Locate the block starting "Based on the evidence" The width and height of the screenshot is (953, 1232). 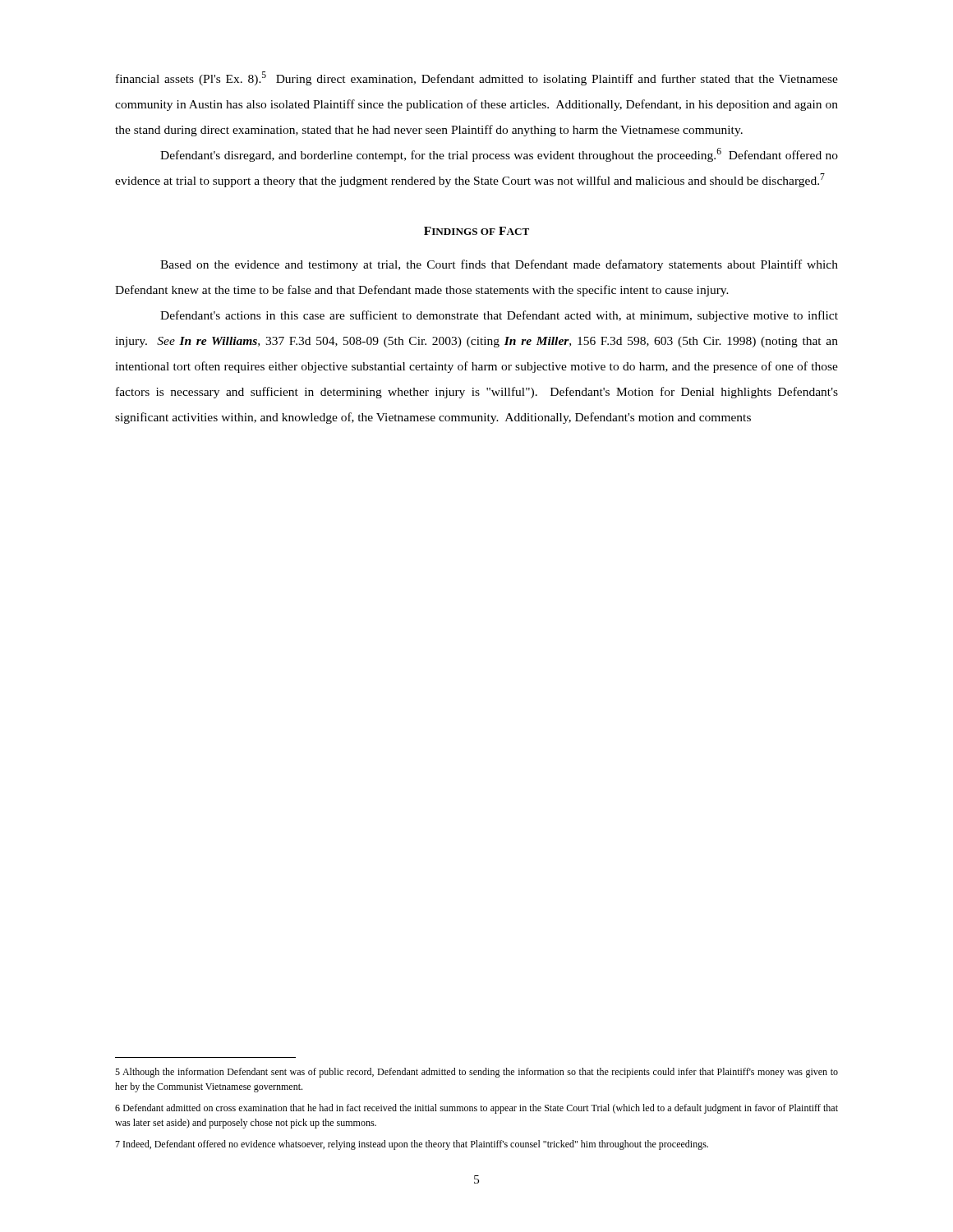(x=476, y=277)
